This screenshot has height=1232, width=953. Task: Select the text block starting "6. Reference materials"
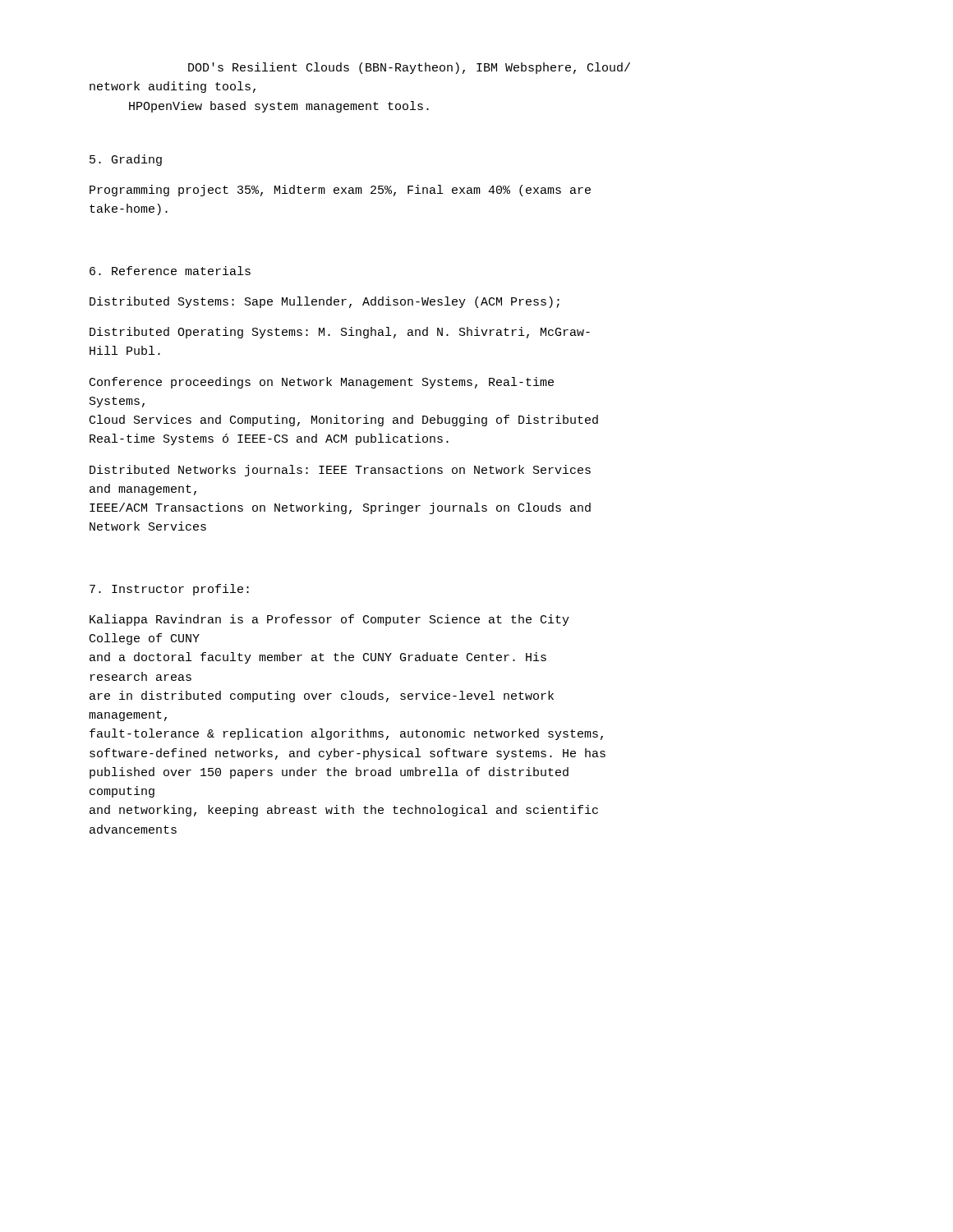click(x=170, y=272)
